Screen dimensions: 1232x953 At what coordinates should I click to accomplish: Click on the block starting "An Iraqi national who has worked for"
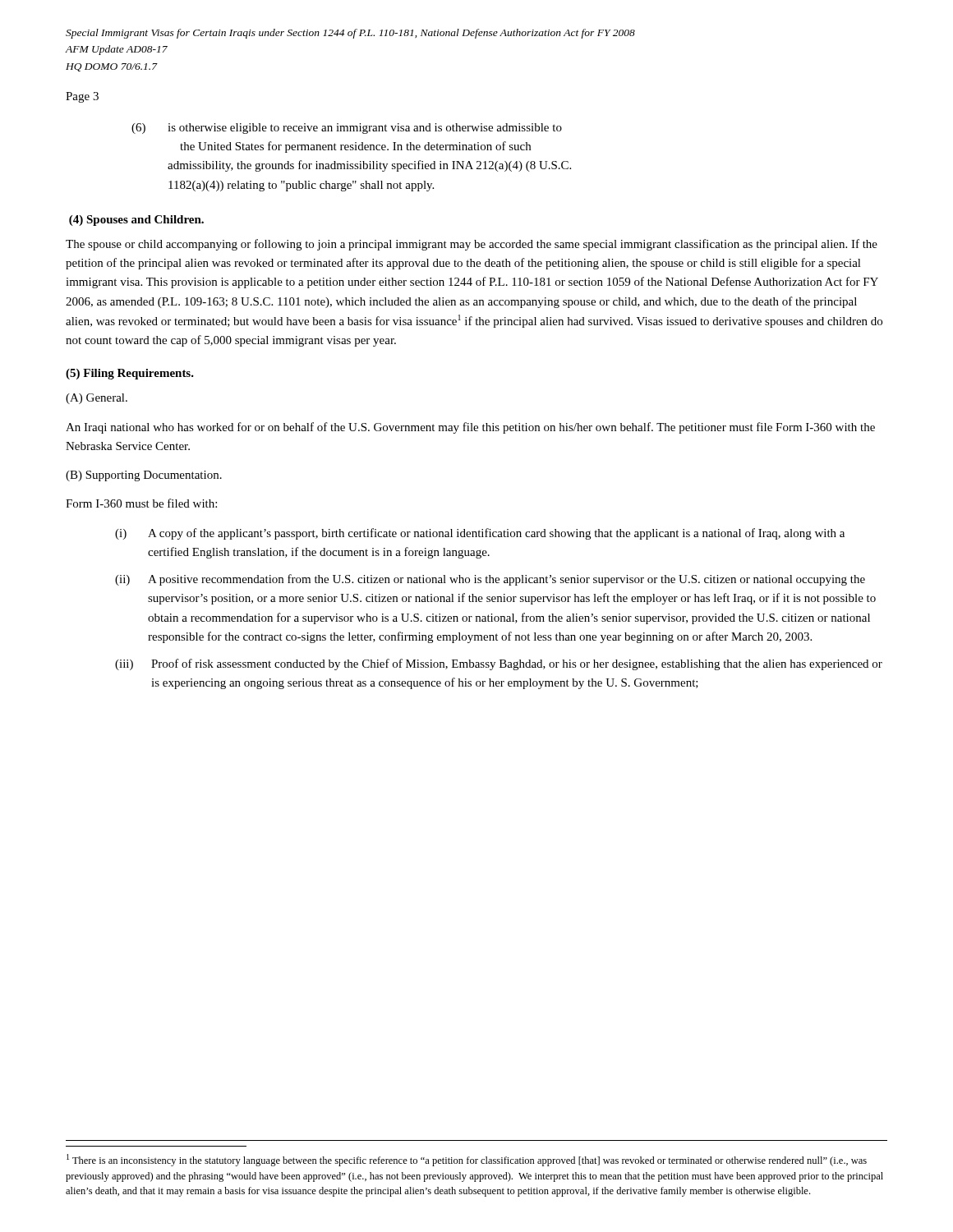[470, 436]
